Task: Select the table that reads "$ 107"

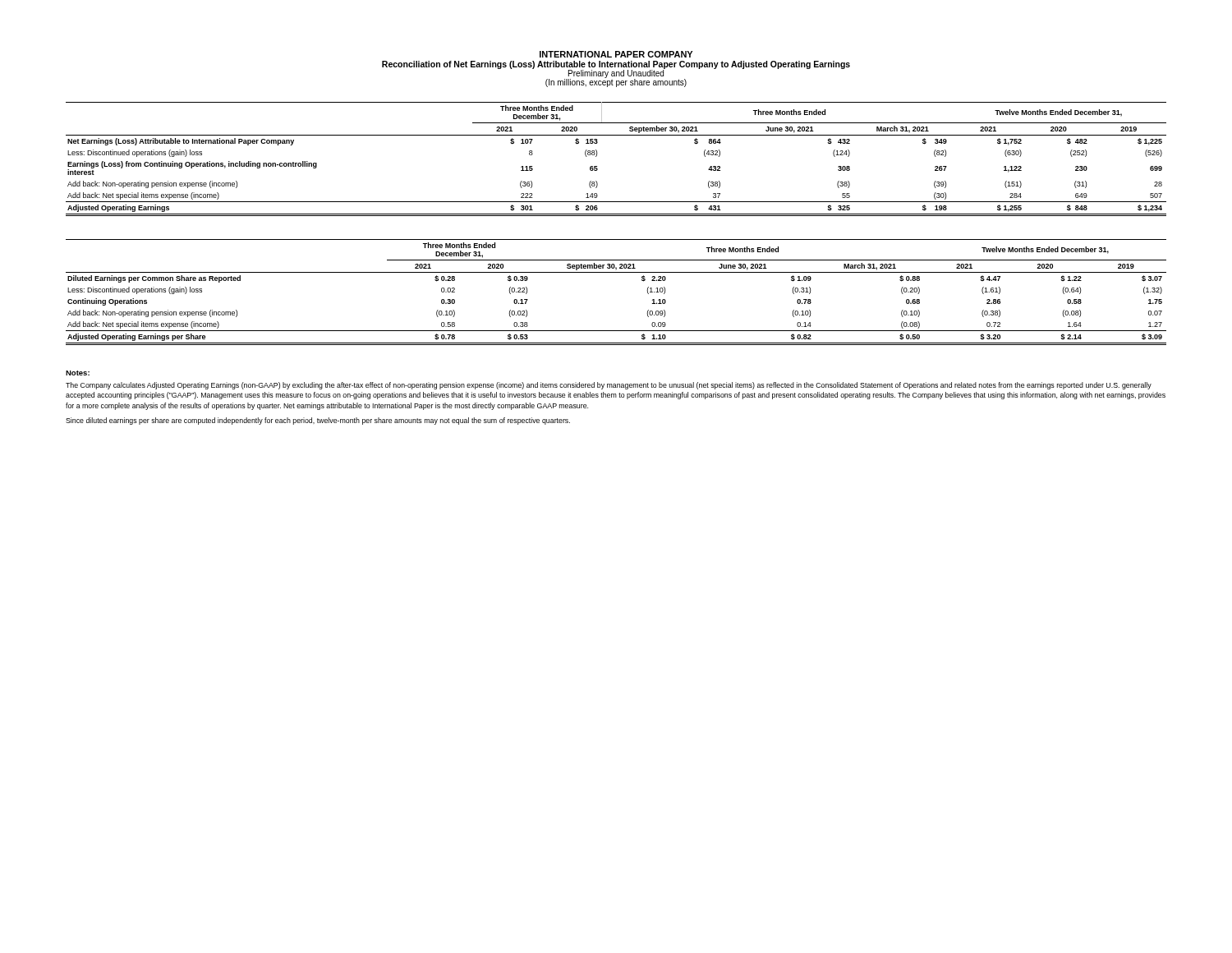Action: point(616,159)
